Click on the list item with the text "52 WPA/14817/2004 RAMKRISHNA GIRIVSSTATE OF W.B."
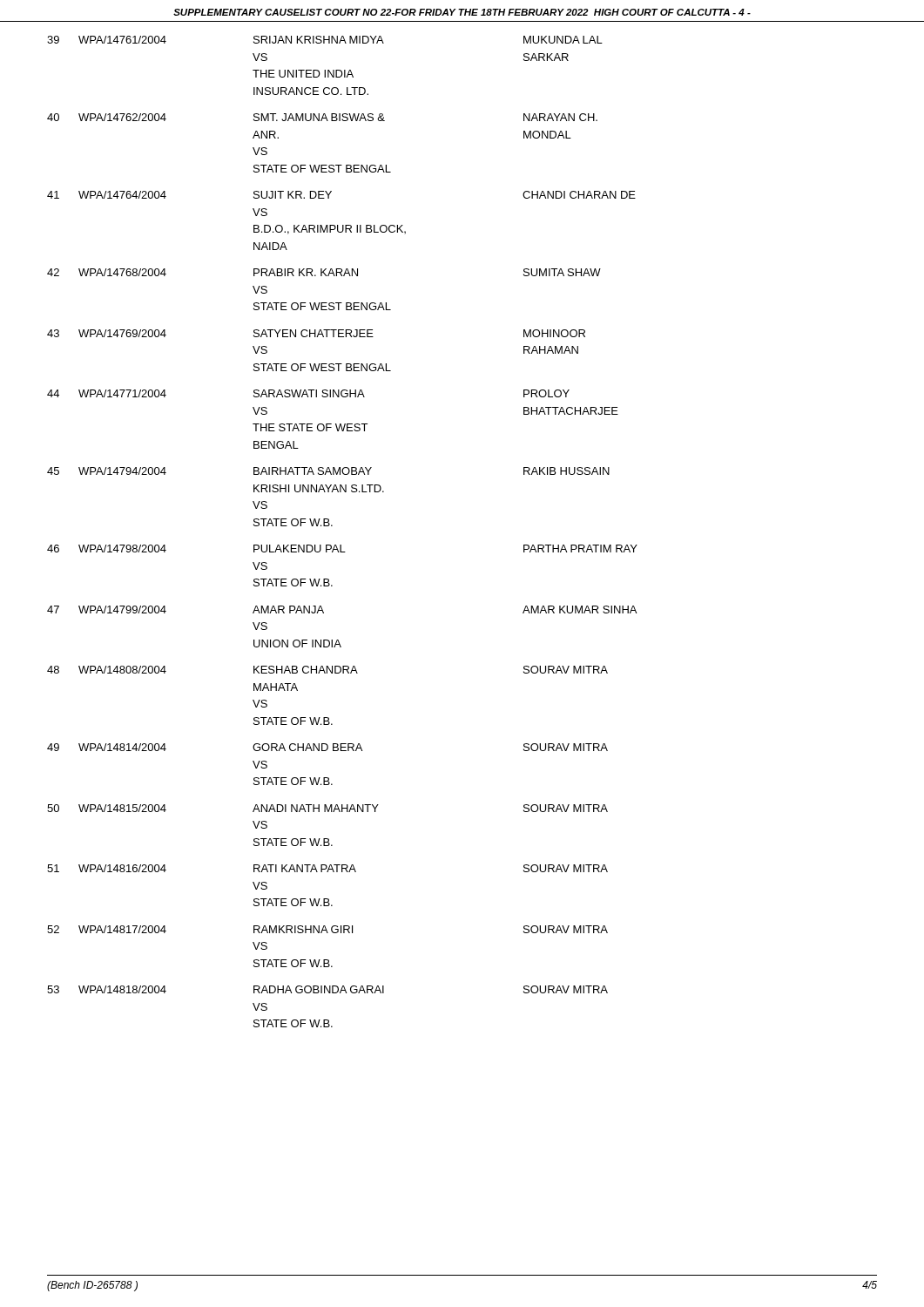 coord(327,929)
